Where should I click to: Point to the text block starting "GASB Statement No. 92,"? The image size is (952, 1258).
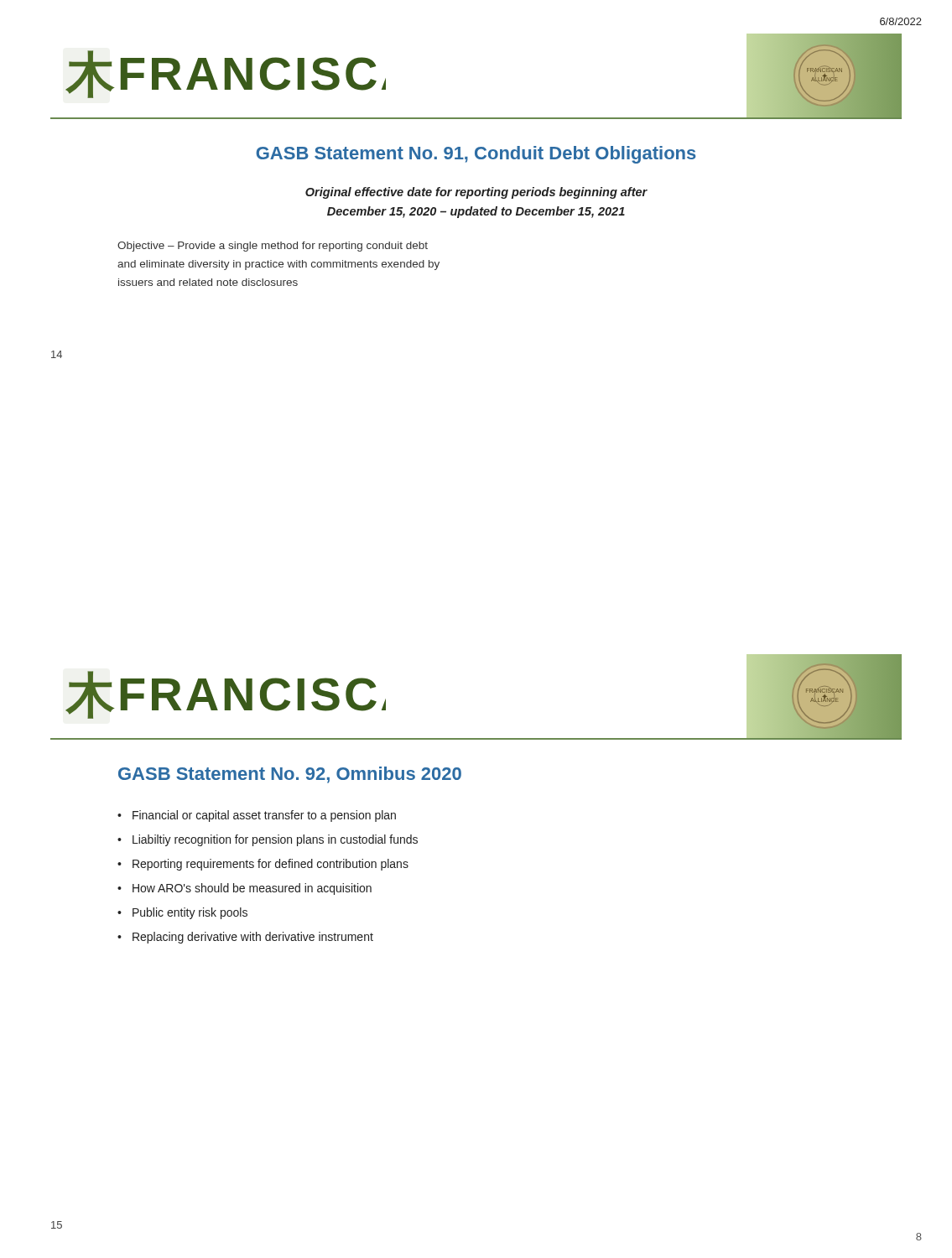click(290, 774)
